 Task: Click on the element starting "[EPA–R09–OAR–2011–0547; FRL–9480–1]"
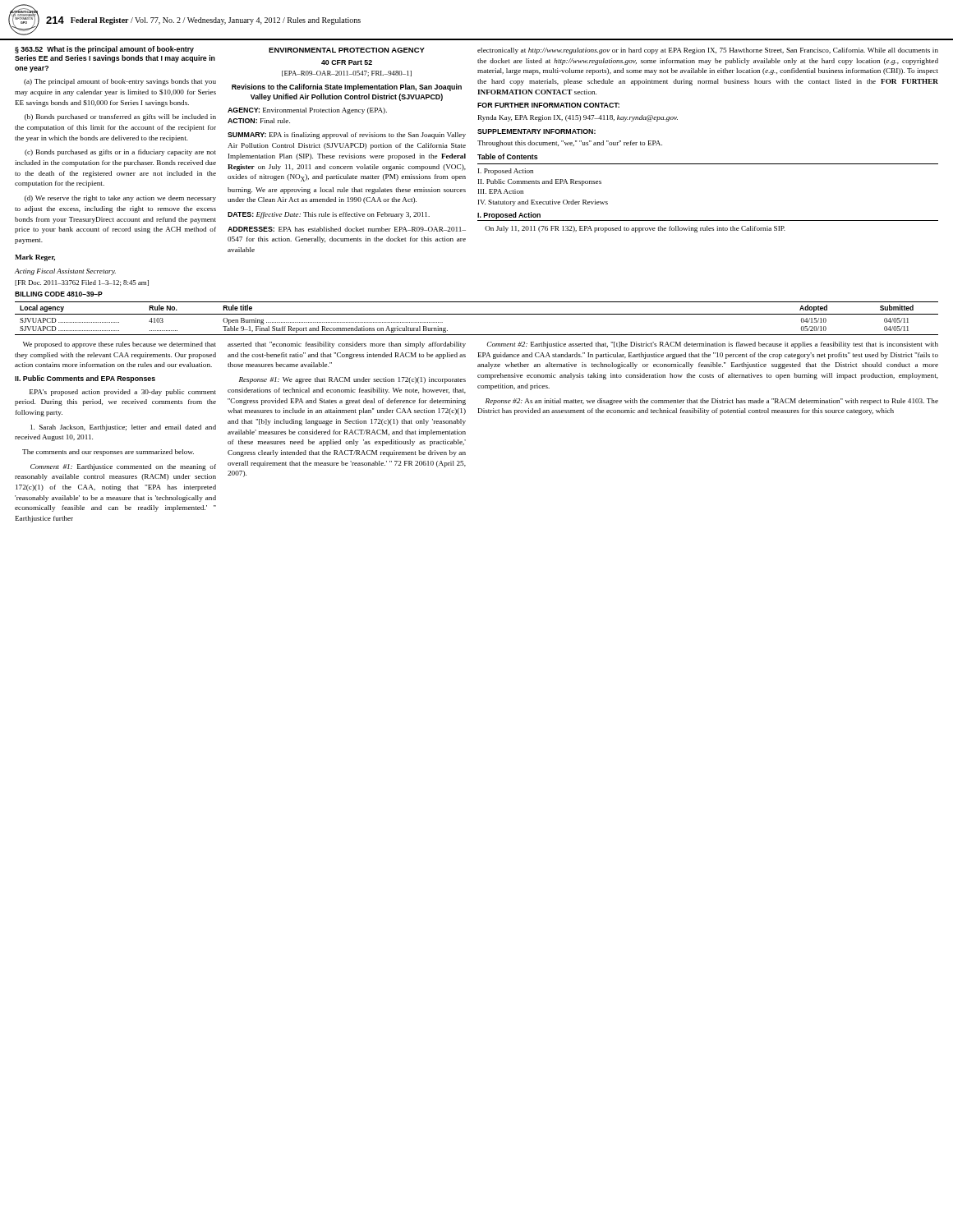point(347,73)
